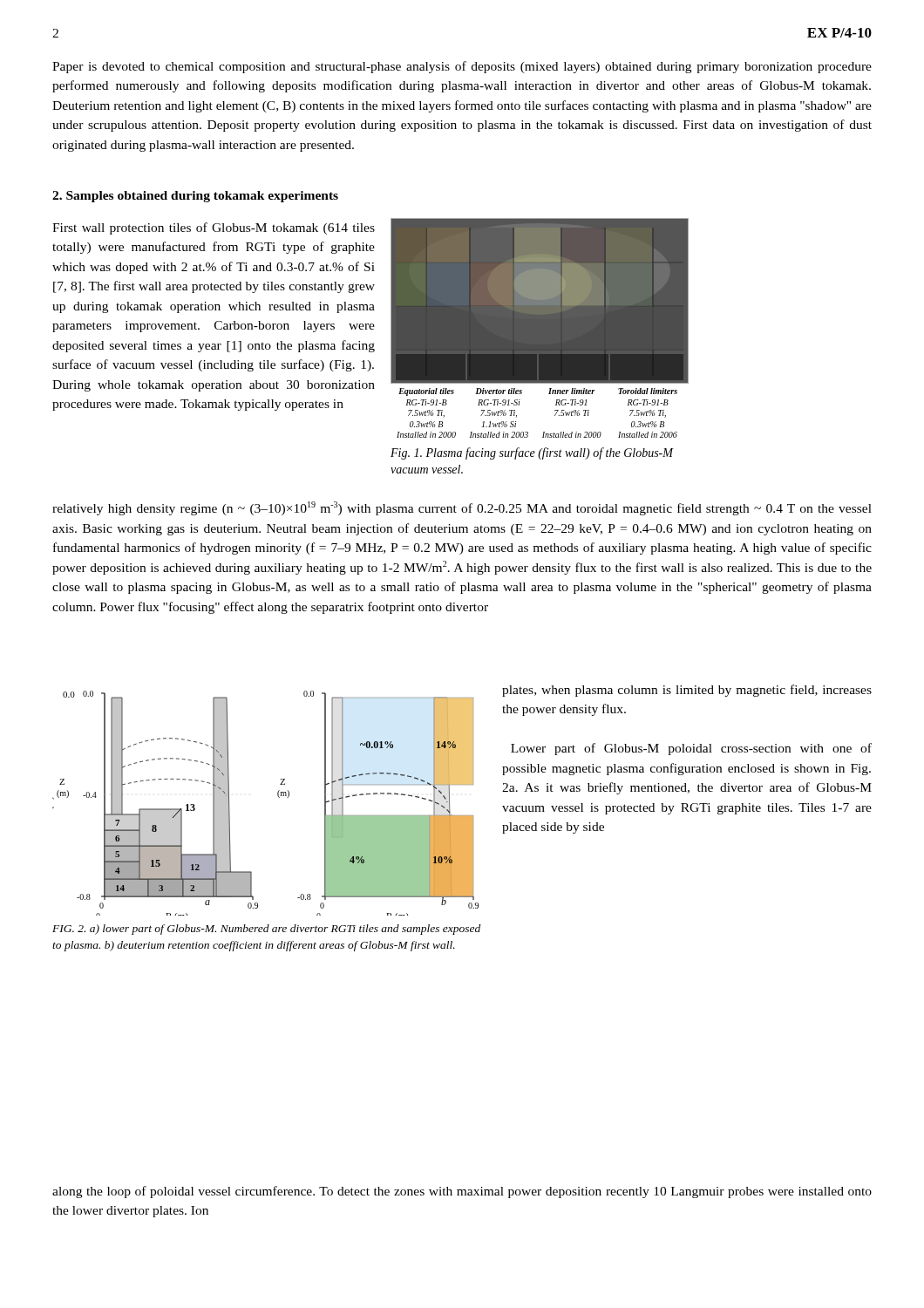Screen dimensions: 1308x924
Task: Click on the caption with the text "FIG. 2. a) lower part"
Action: point(266,937)
